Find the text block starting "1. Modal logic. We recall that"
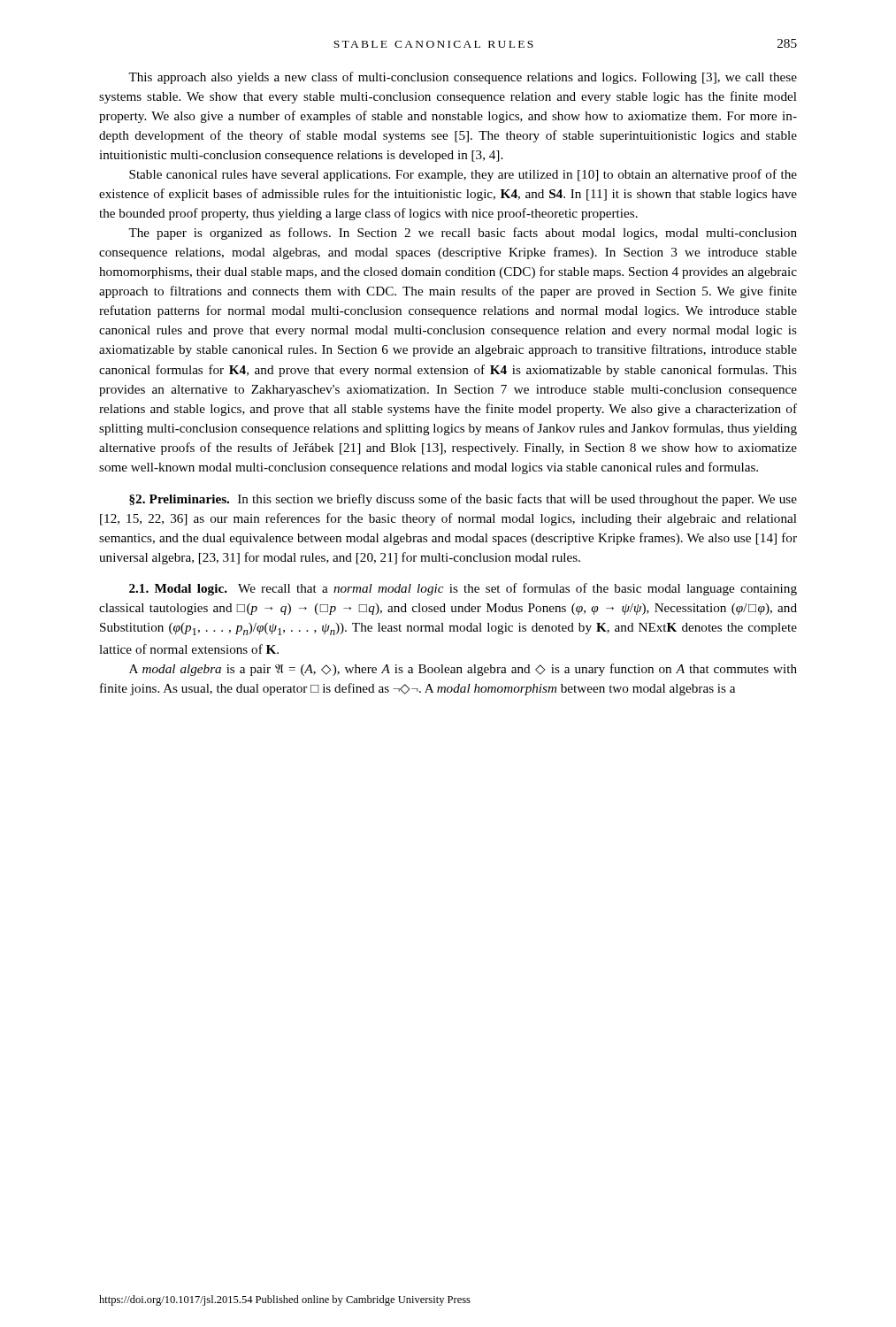Image resolution: width=896 pixels, height=1327 pixels. coord(448,619)
